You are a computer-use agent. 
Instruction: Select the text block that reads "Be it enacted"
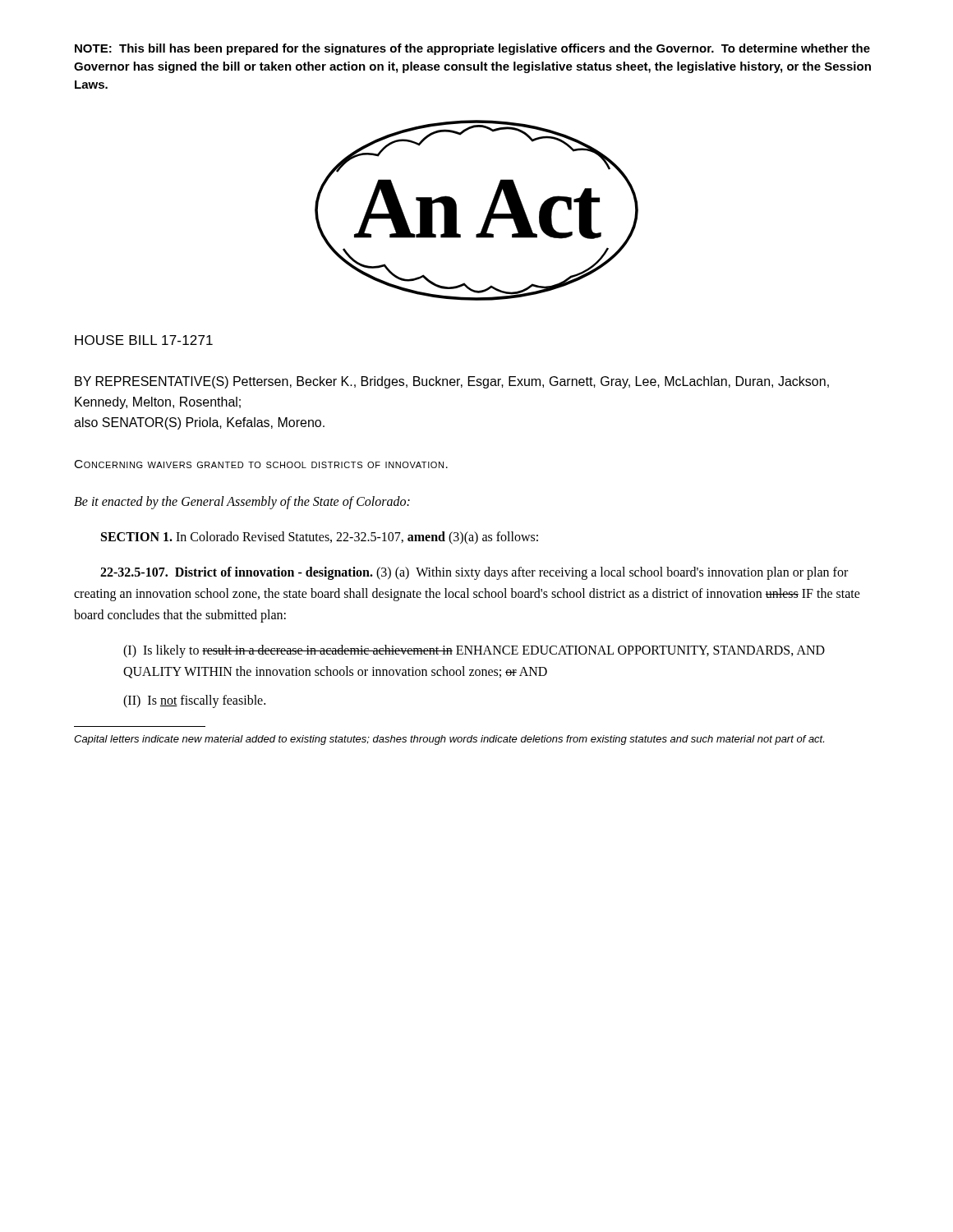pos(242,501)
